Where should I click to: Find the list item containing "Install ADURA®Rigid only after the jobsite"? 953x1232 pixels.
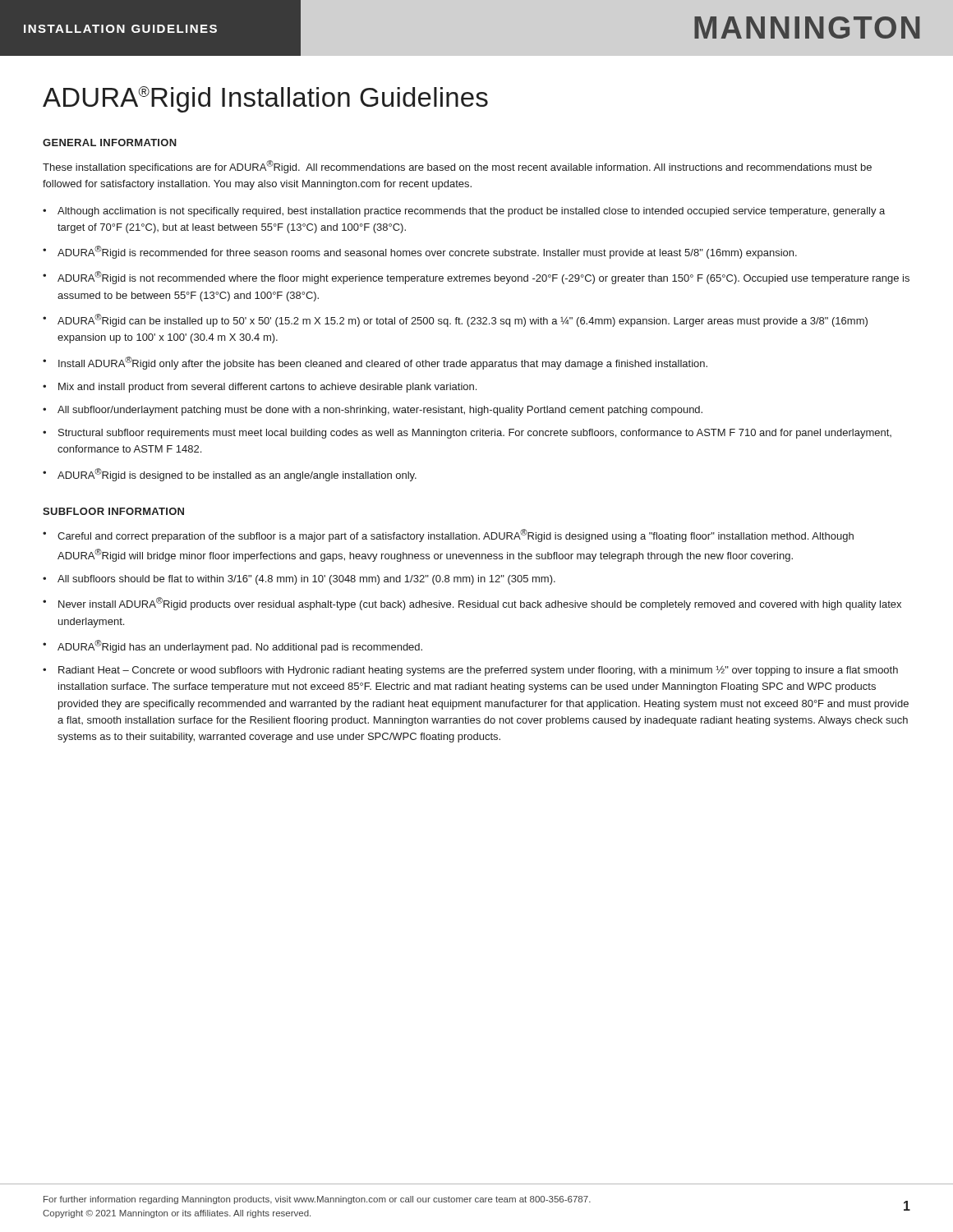[x=476, y=362]
